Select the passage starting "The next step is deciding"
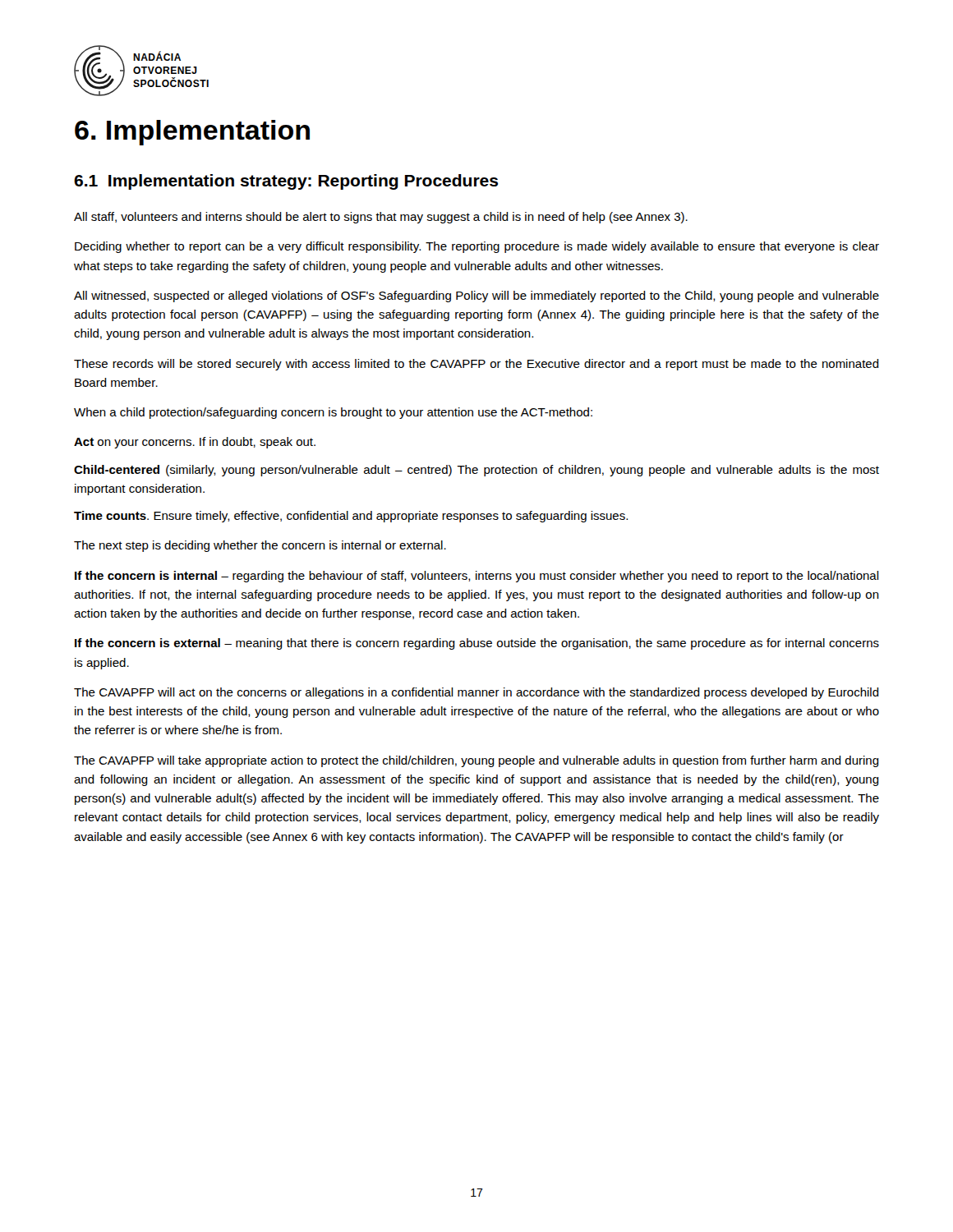 coord(260,545)
